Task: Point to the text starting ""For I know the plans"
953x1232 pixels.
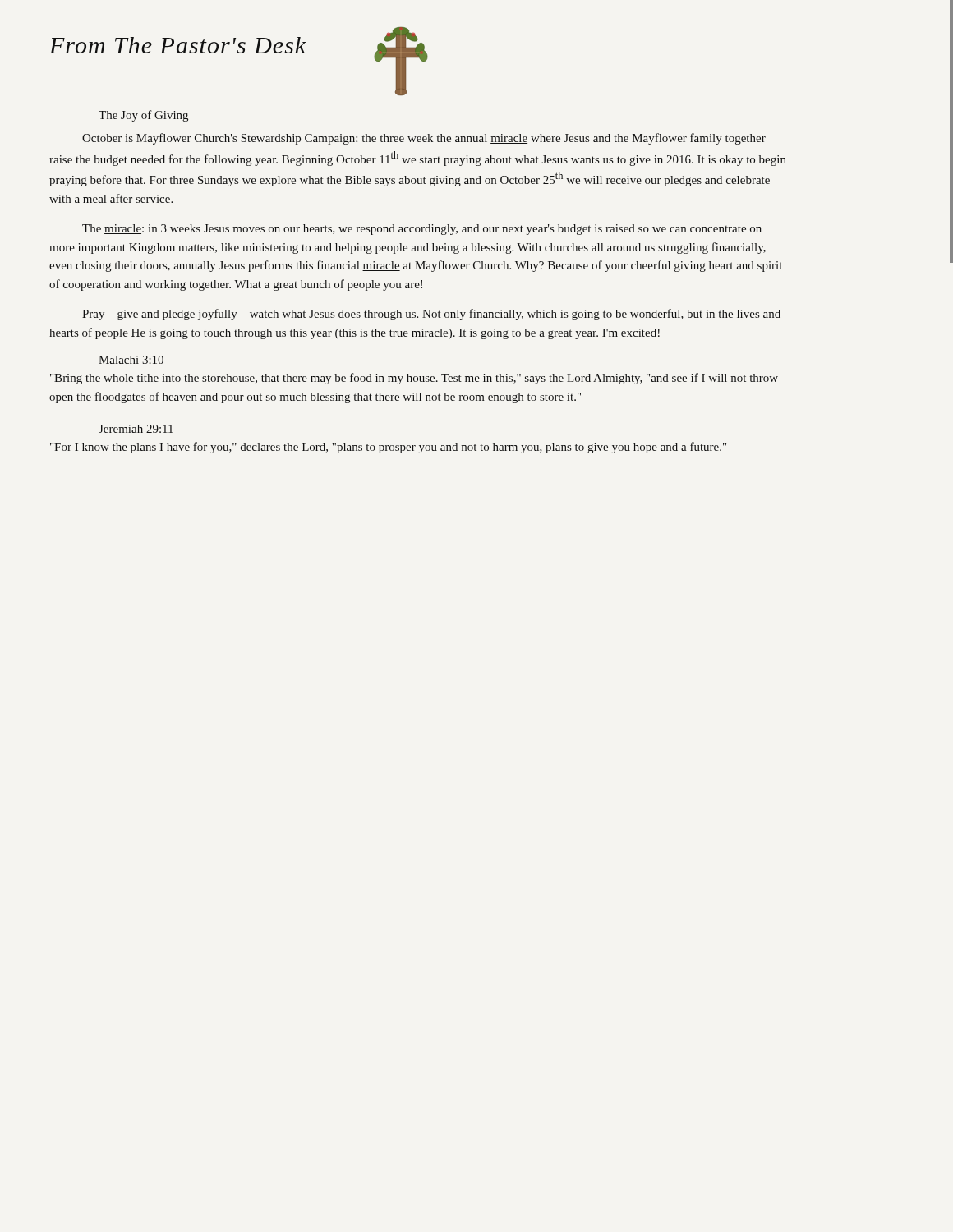Action: pos(388,447)
